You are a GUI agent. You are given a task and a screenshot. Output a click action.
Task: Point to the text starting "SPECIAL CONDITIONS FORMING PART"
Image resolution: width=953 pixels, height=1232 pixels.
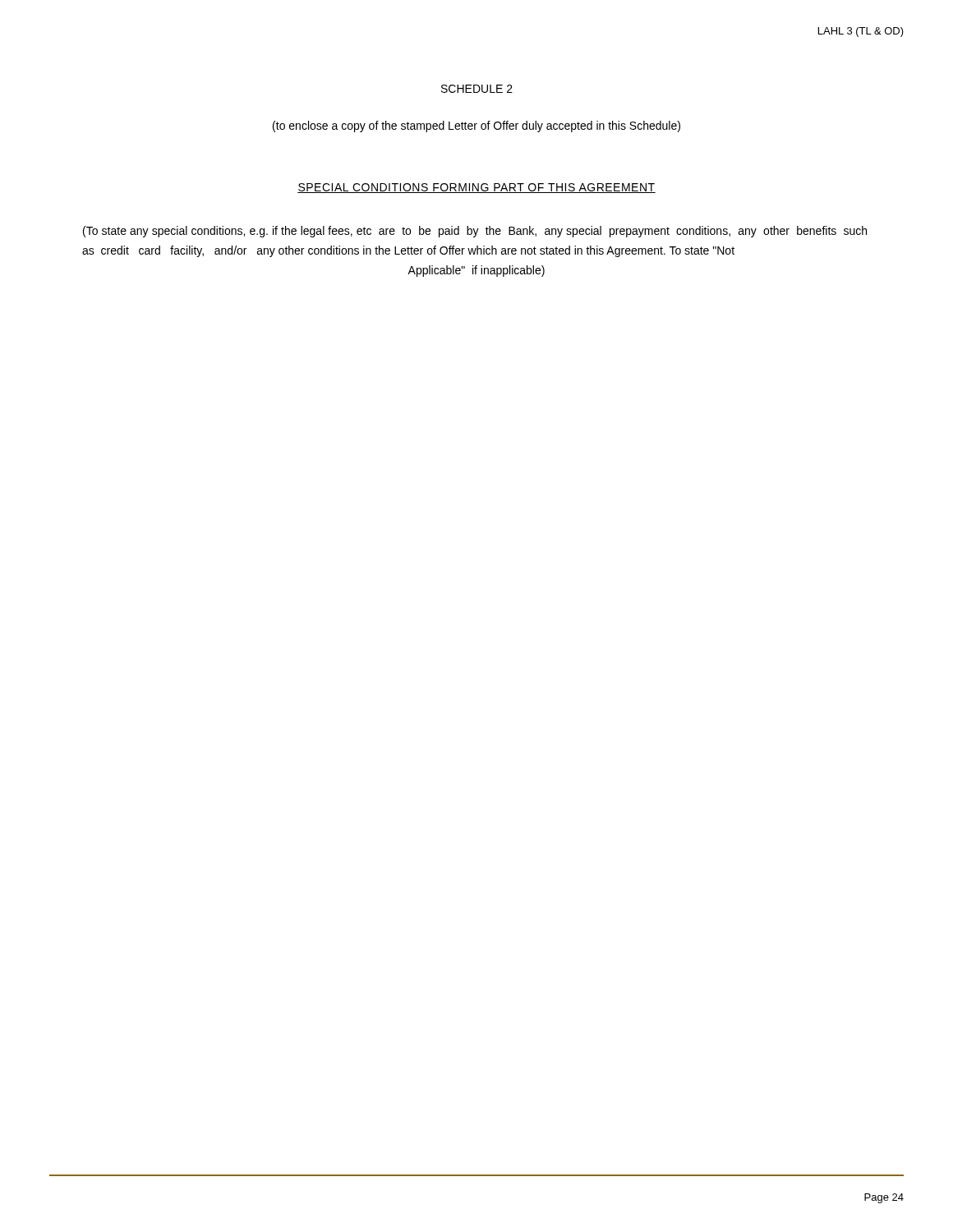point(476,187)
